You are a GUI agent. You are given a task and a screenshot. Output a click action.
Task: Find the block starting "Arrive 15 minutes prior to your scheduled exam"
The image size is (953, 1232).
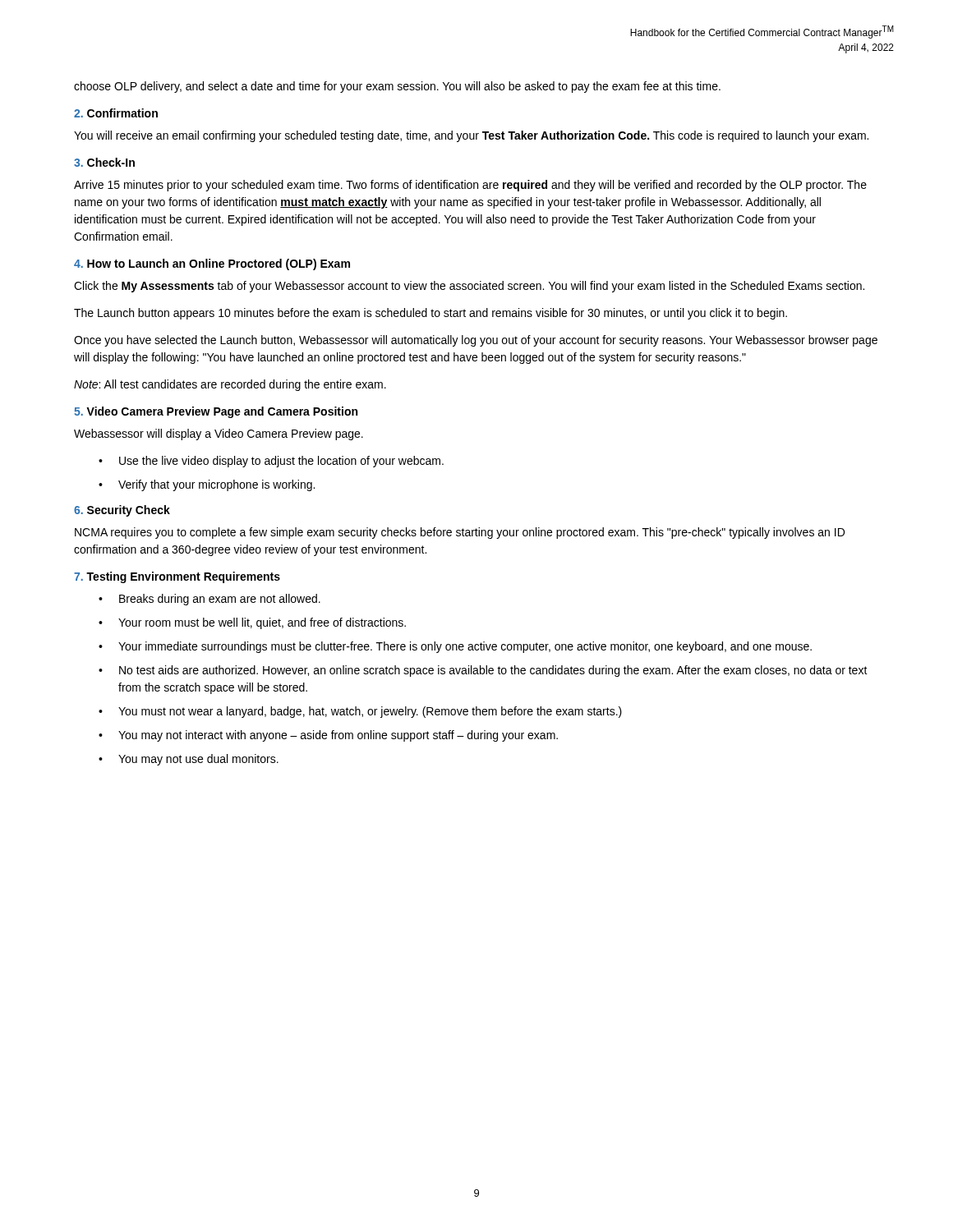click(470, 211)
